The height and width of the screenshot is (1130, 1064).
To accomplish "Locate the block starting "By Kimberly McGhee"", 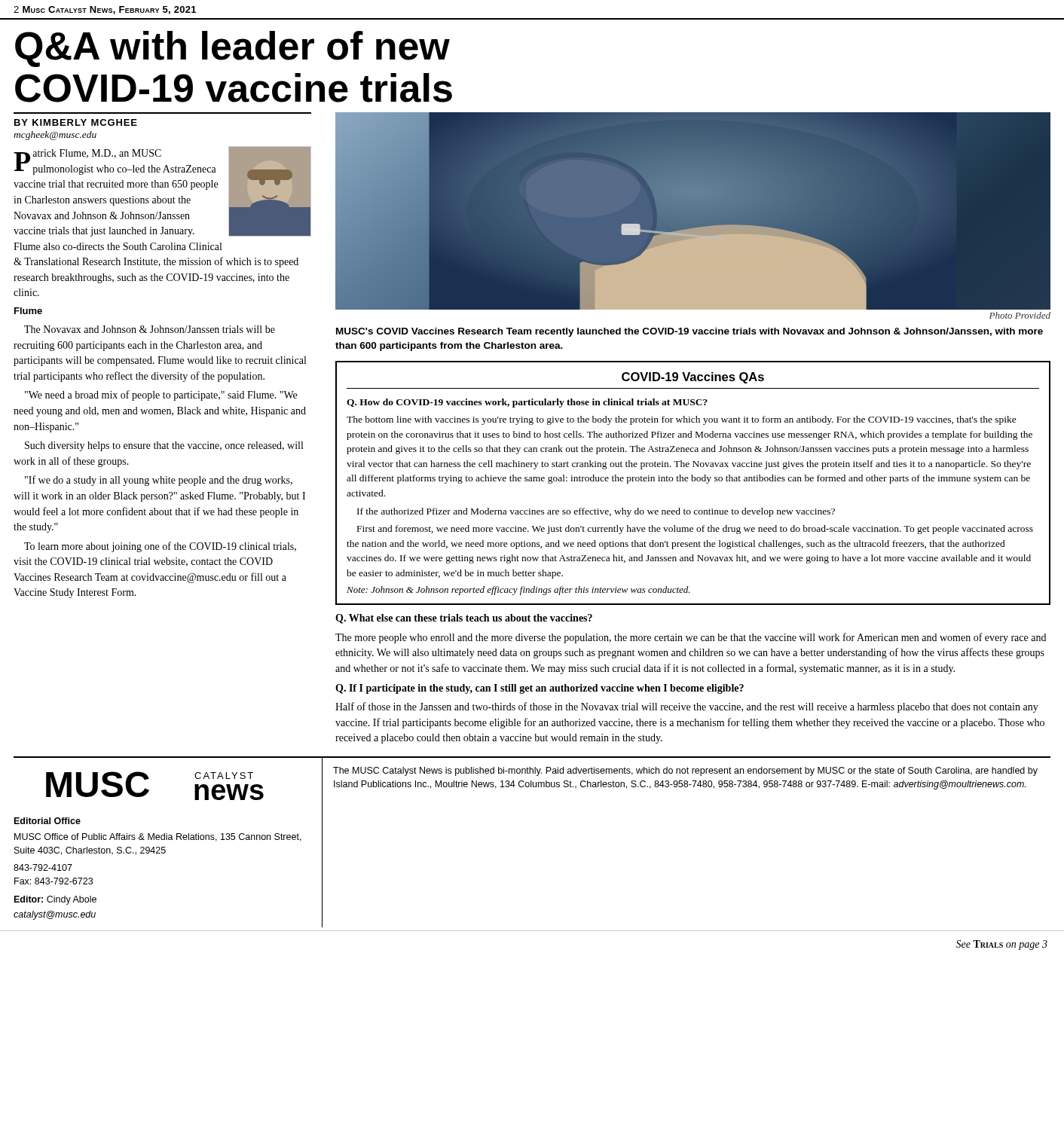I will tap(76, 123).
